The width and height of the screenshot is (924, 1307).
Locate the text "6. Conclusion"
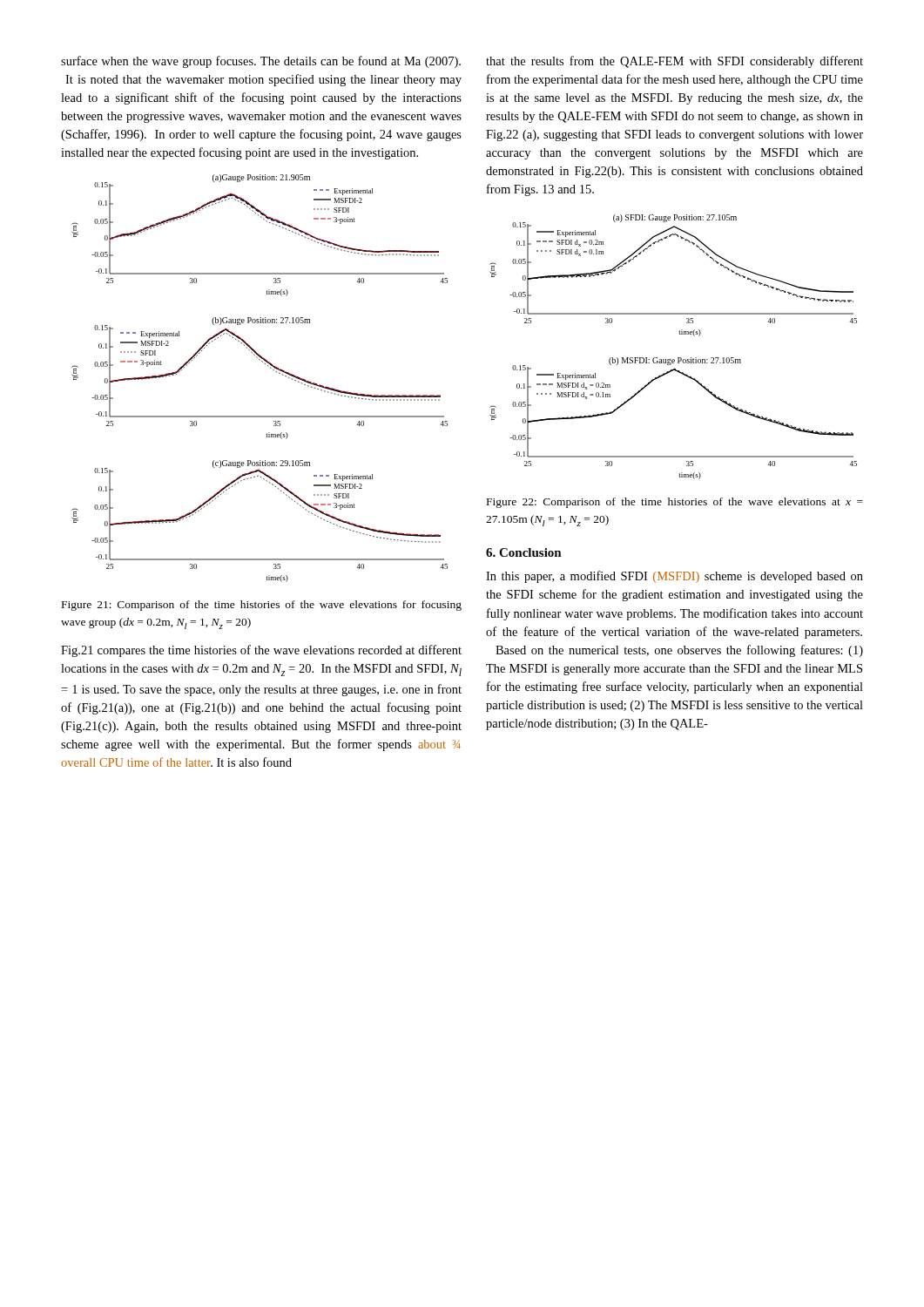[524, 552]
